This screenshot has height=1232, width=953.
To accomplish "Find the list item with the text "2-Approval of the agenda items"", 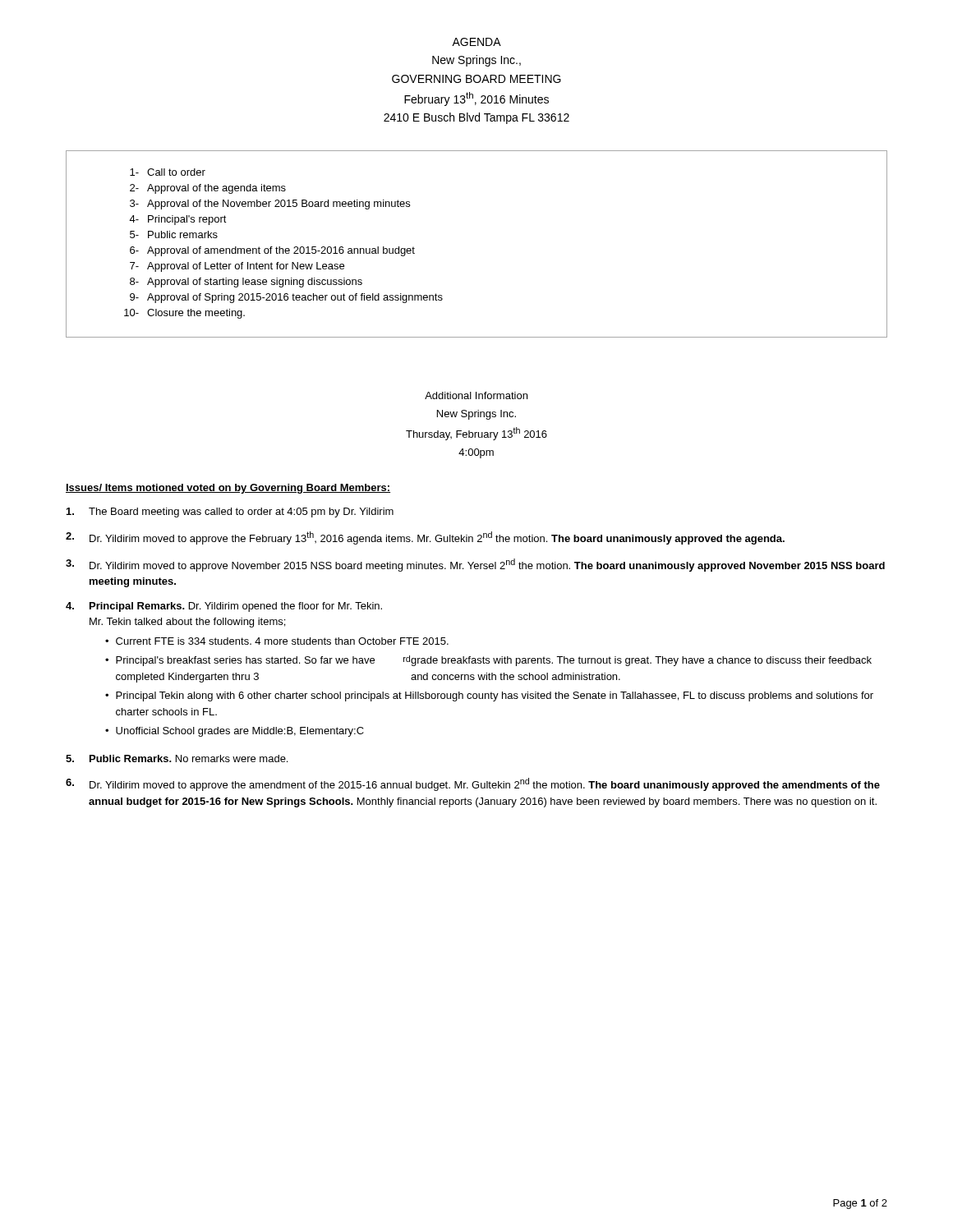I will coord(197,187).
